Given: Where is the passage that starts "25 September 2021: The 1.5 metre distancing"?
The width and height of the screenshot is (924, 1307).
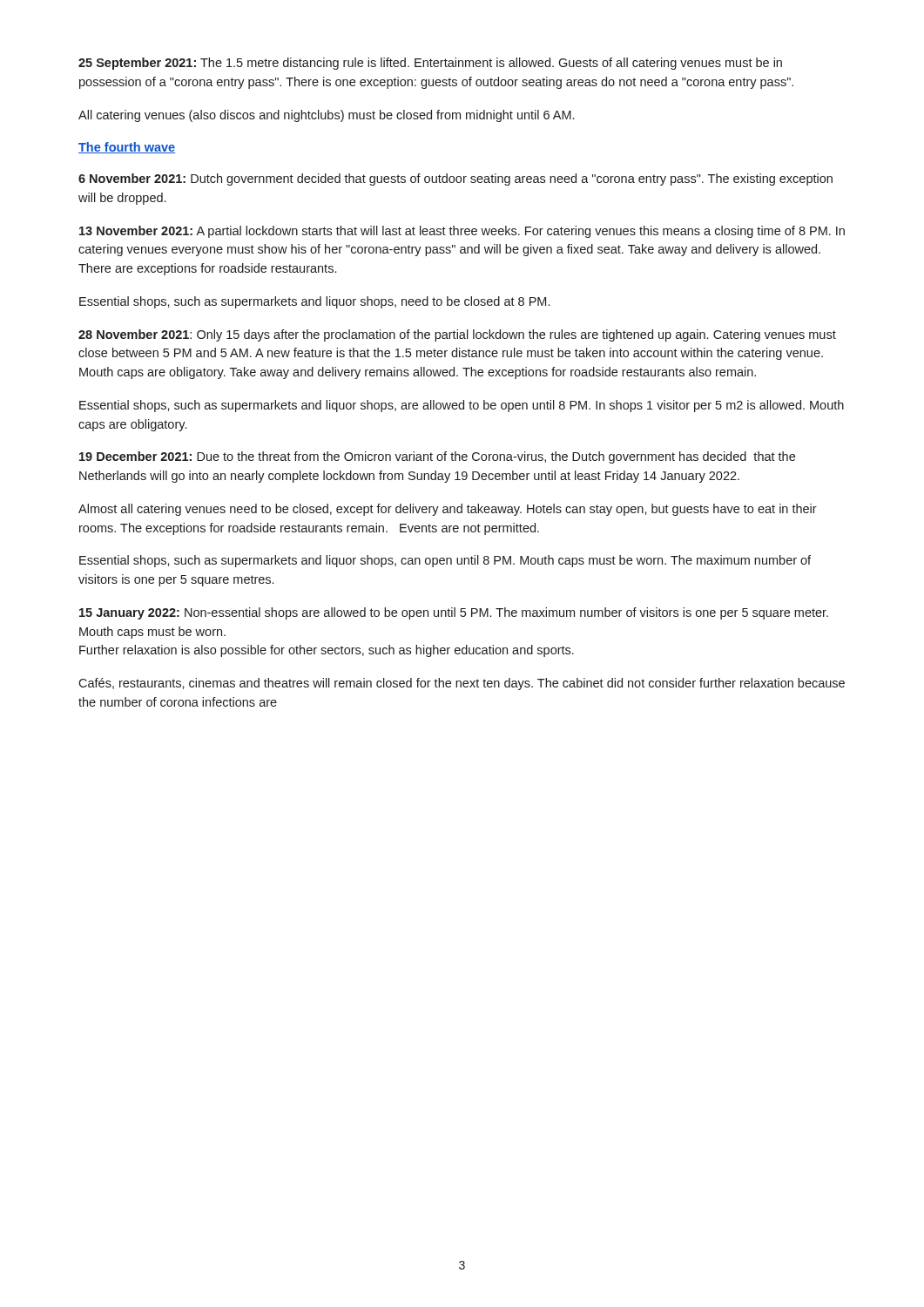Looking at the screenshot, I should (x=436, y=72).
